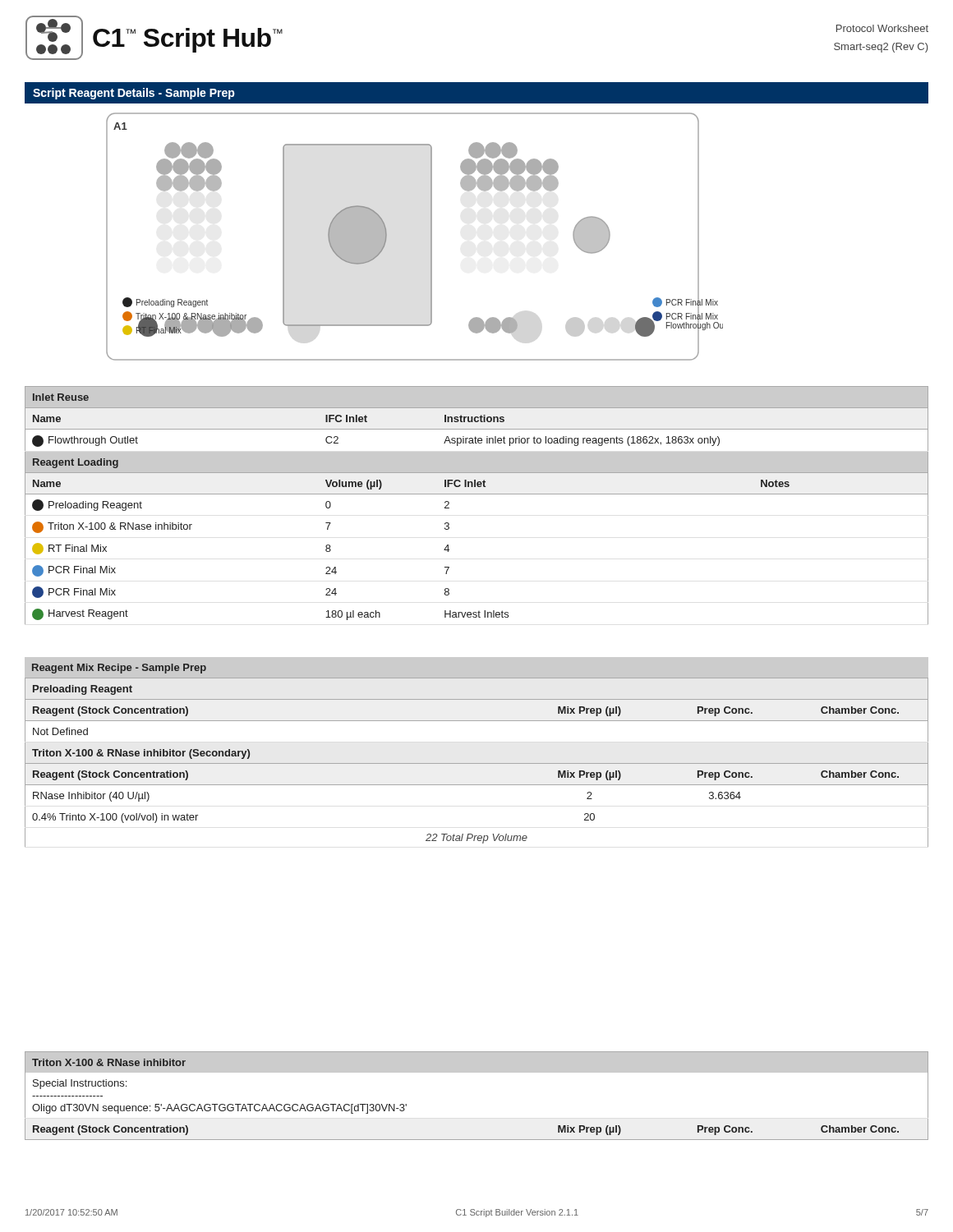Screen dimensions: 1232x953
Task: Locate a schematic
Action: (403, 241)
